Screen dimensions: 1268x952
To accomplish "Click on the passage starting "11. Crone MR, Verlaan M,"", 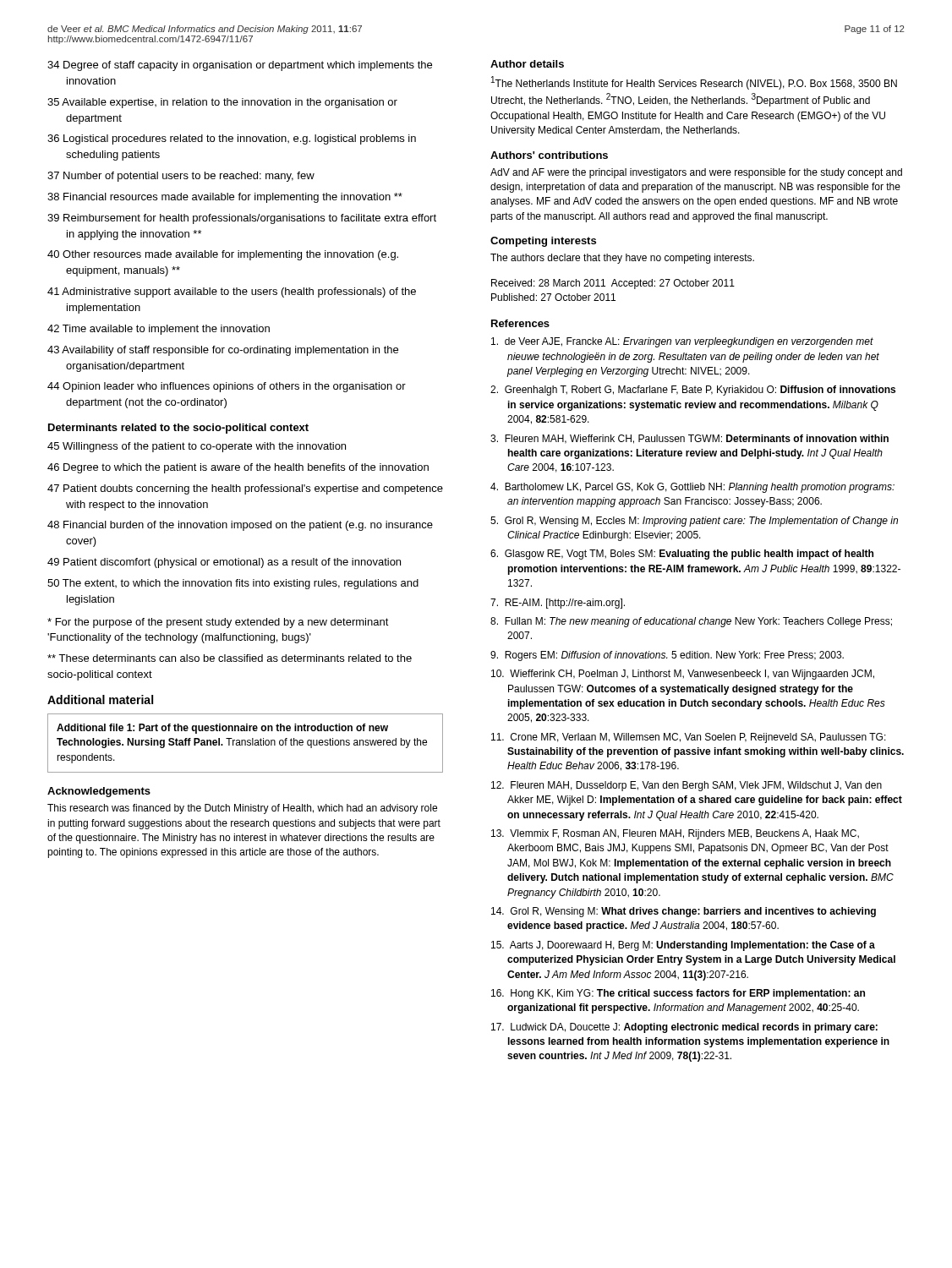I will point(697,752).
